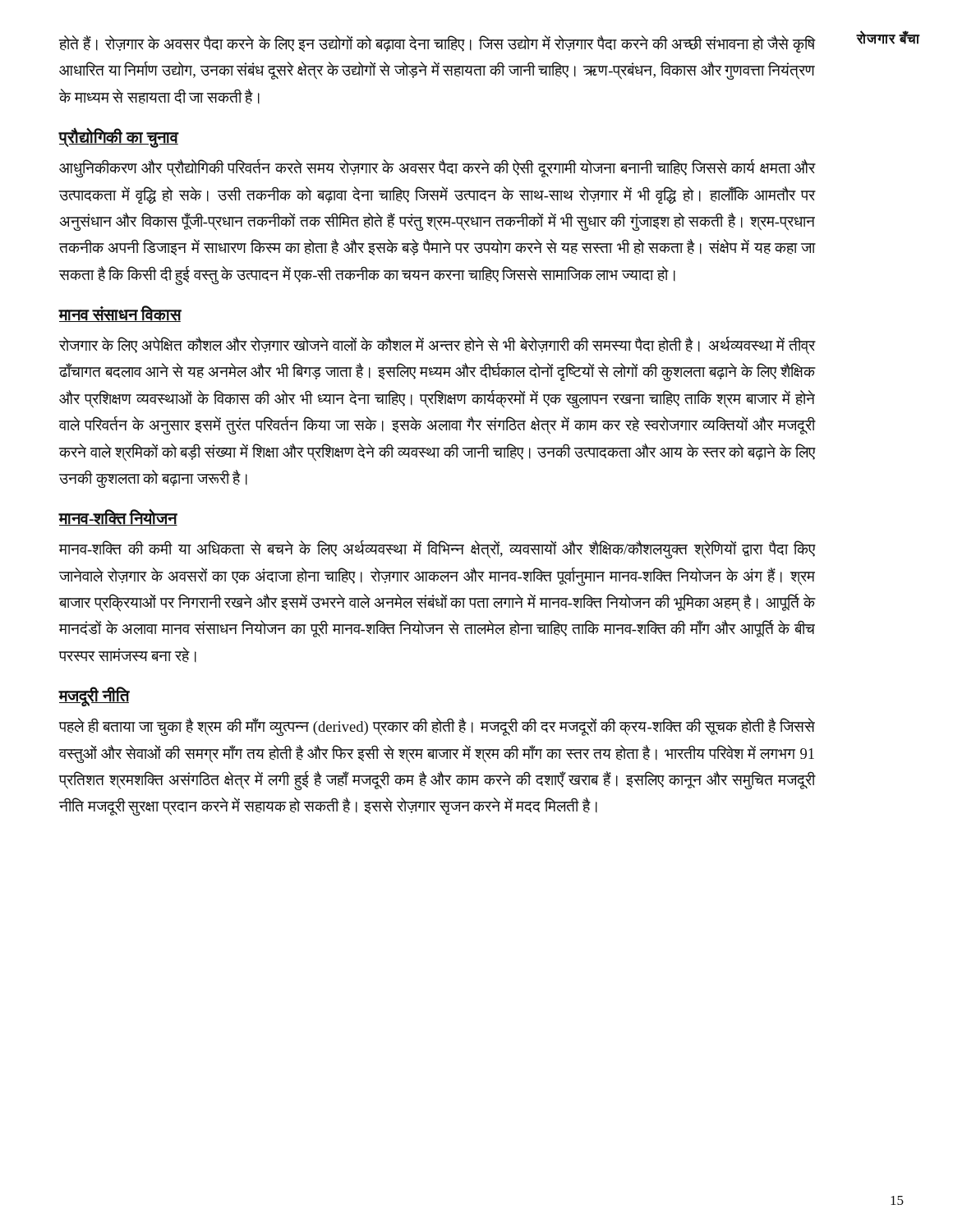Locate the text block that says "रोजगार के लिए अपेक्षित कौशल और रोज़गार खोजने"

pos(437,412)
